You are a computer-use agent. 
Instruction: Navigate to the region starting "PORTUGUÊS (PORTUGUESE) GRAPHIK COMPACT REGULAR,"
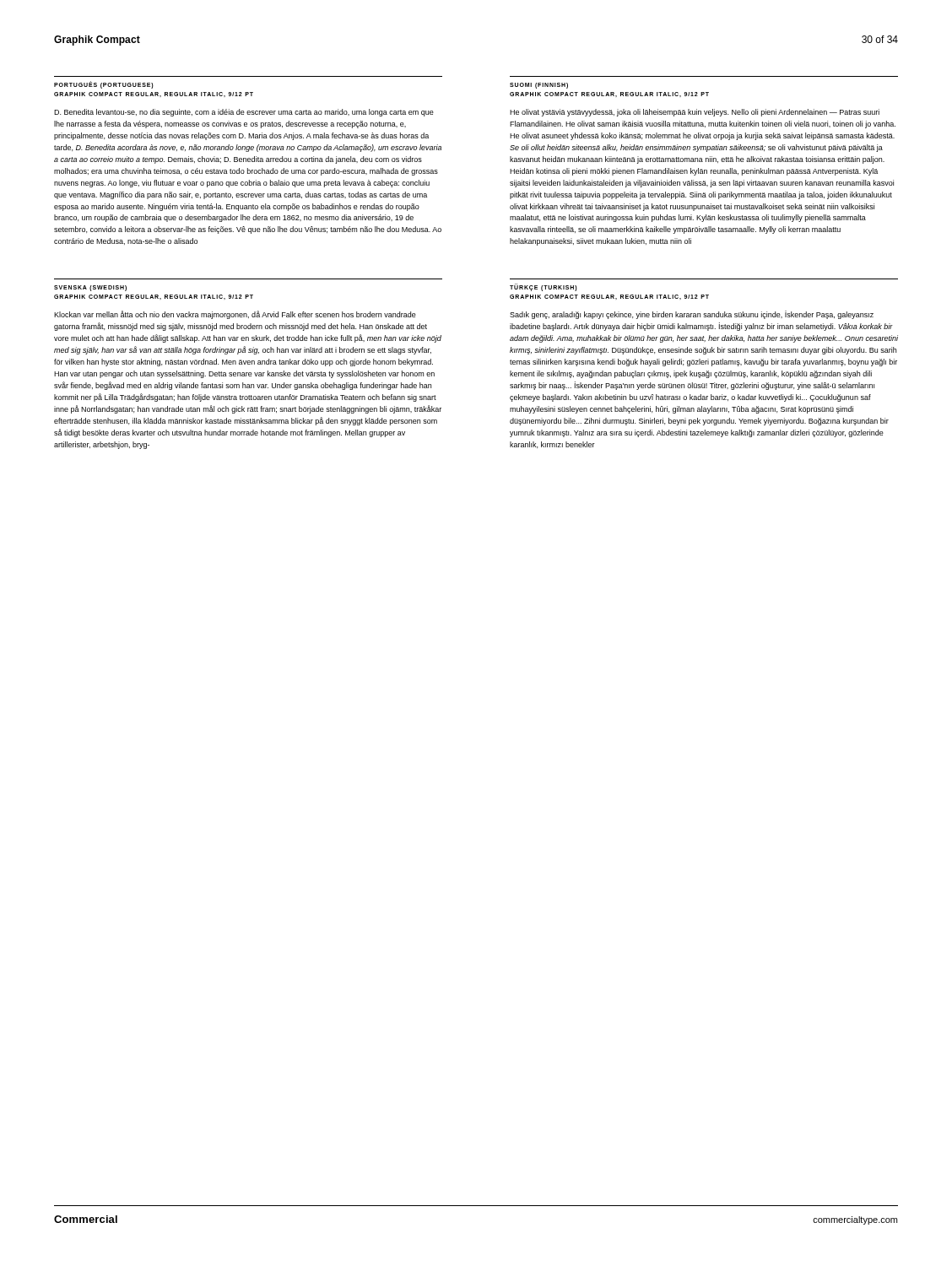click(x=154, y=89)
